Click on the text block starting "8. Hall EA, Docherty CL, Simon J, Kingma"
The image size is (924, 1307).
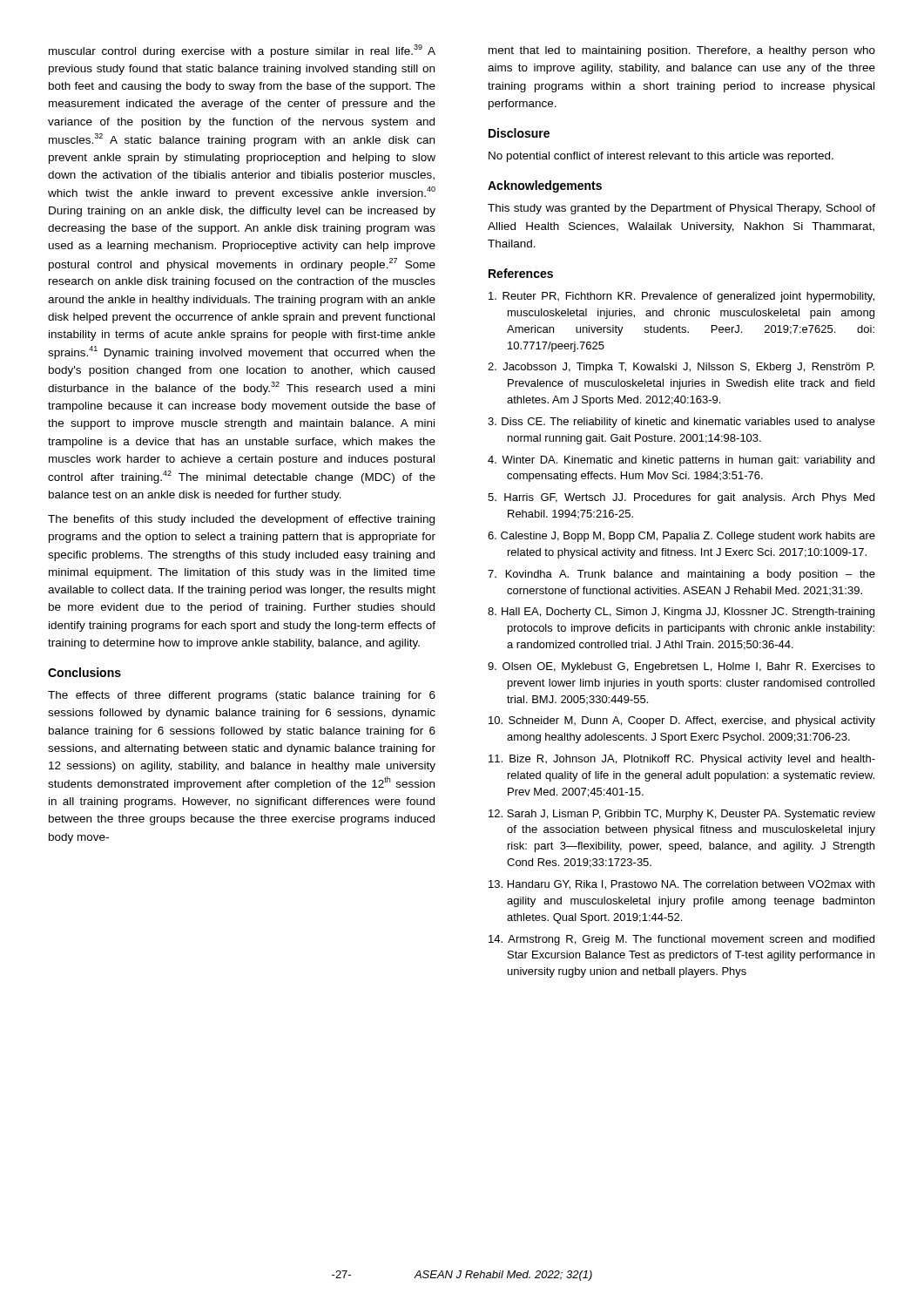(x=681, y=629)
